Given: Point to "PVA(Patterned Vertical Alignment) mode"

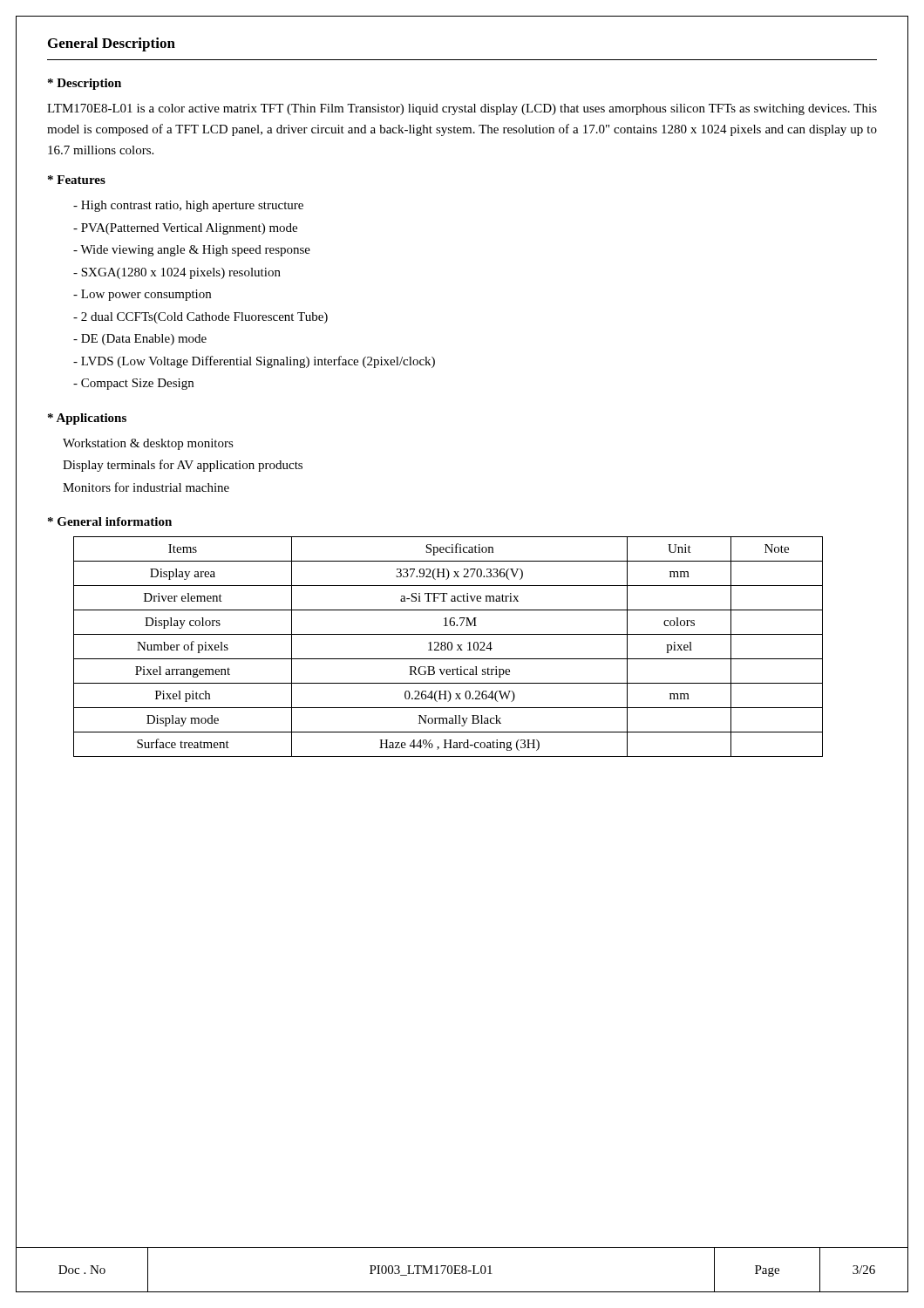Looking at the screenshot, I should pyautogui.click(x=186, y=227).
